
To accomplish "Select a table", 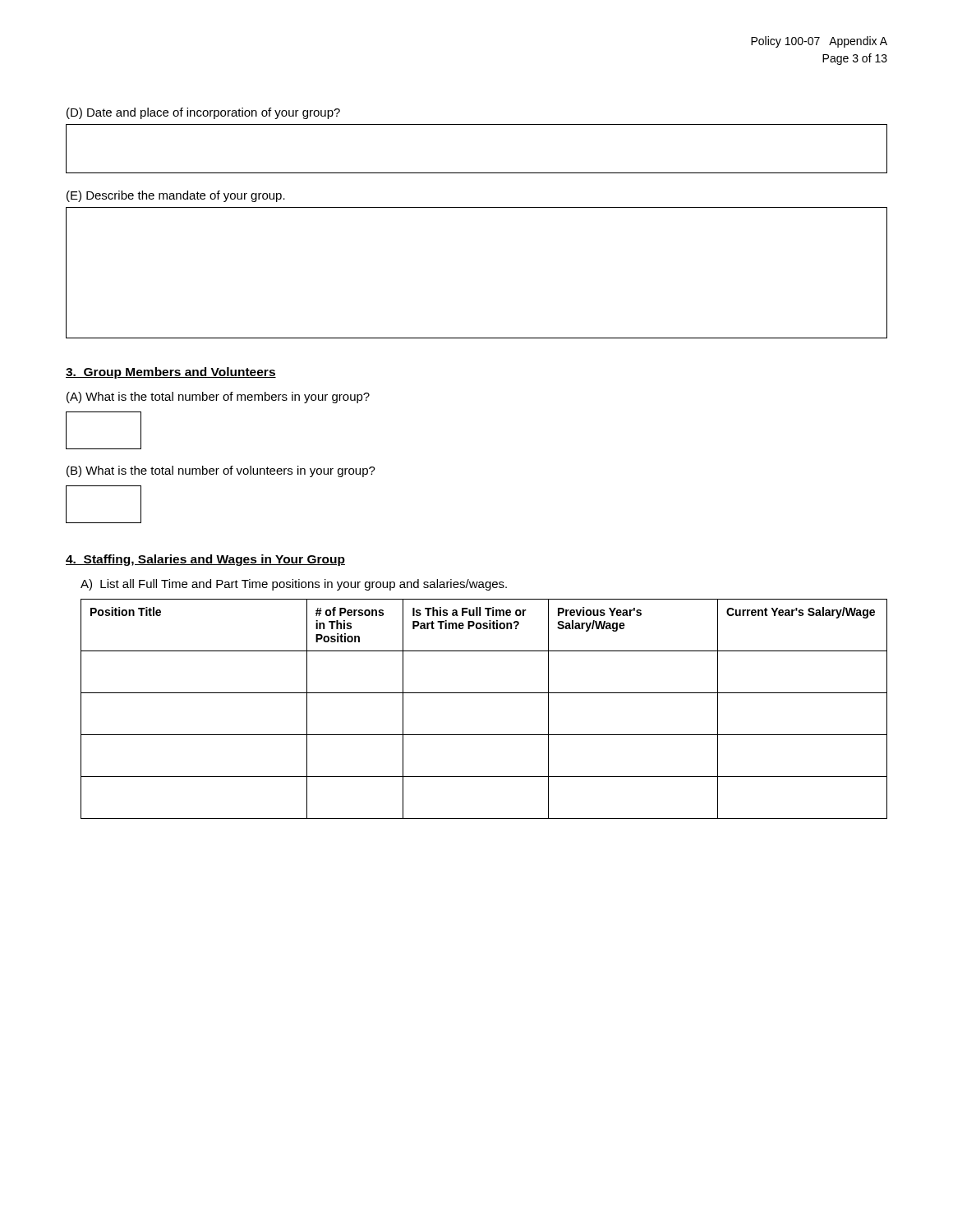I will (x=484, y=709).
